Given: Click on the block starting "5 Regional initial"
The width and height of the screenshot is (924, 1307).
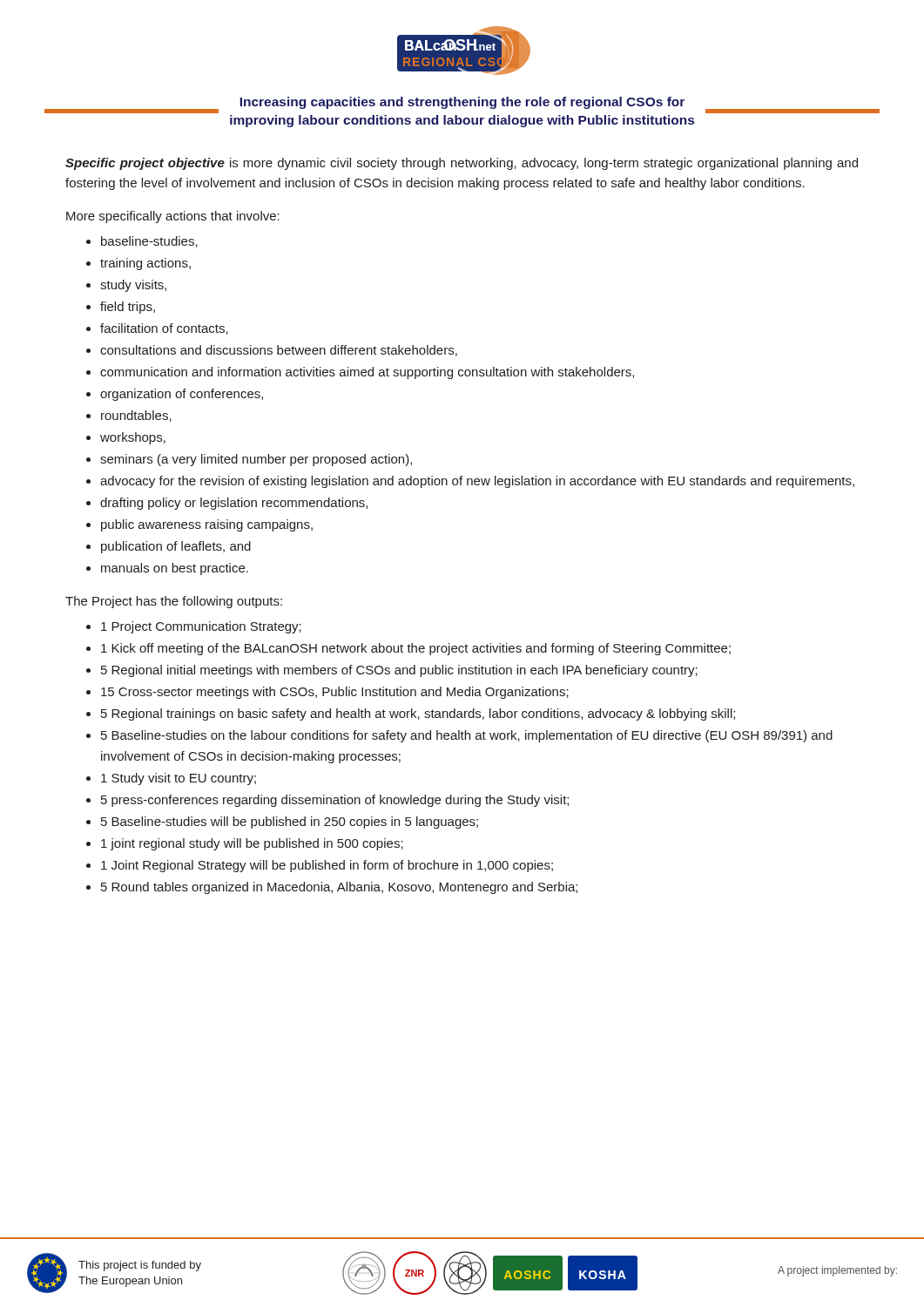Looking at the screenshot, I should [399, 670].
